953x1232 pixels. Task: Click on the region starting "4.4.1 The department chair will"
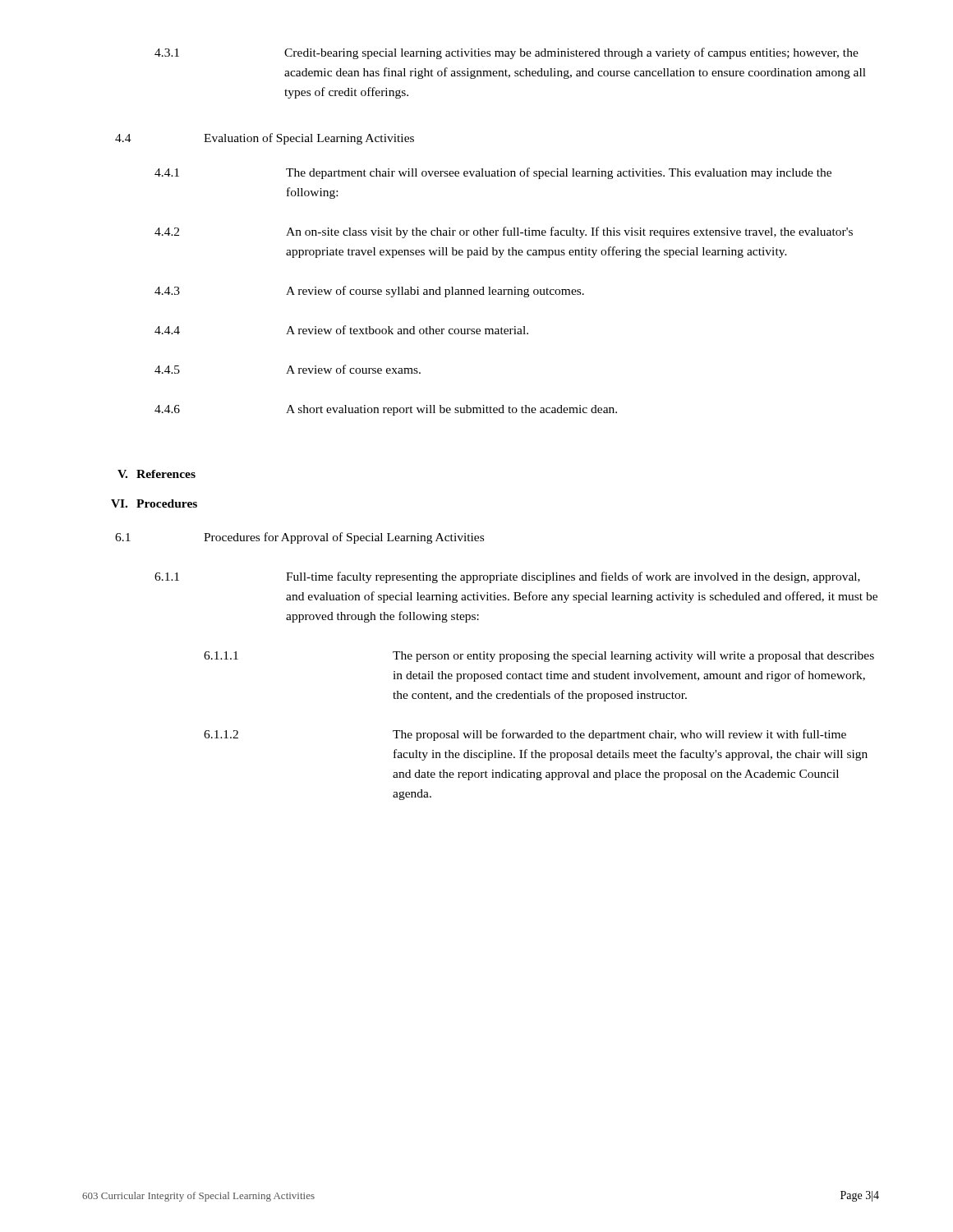point(481,182)
